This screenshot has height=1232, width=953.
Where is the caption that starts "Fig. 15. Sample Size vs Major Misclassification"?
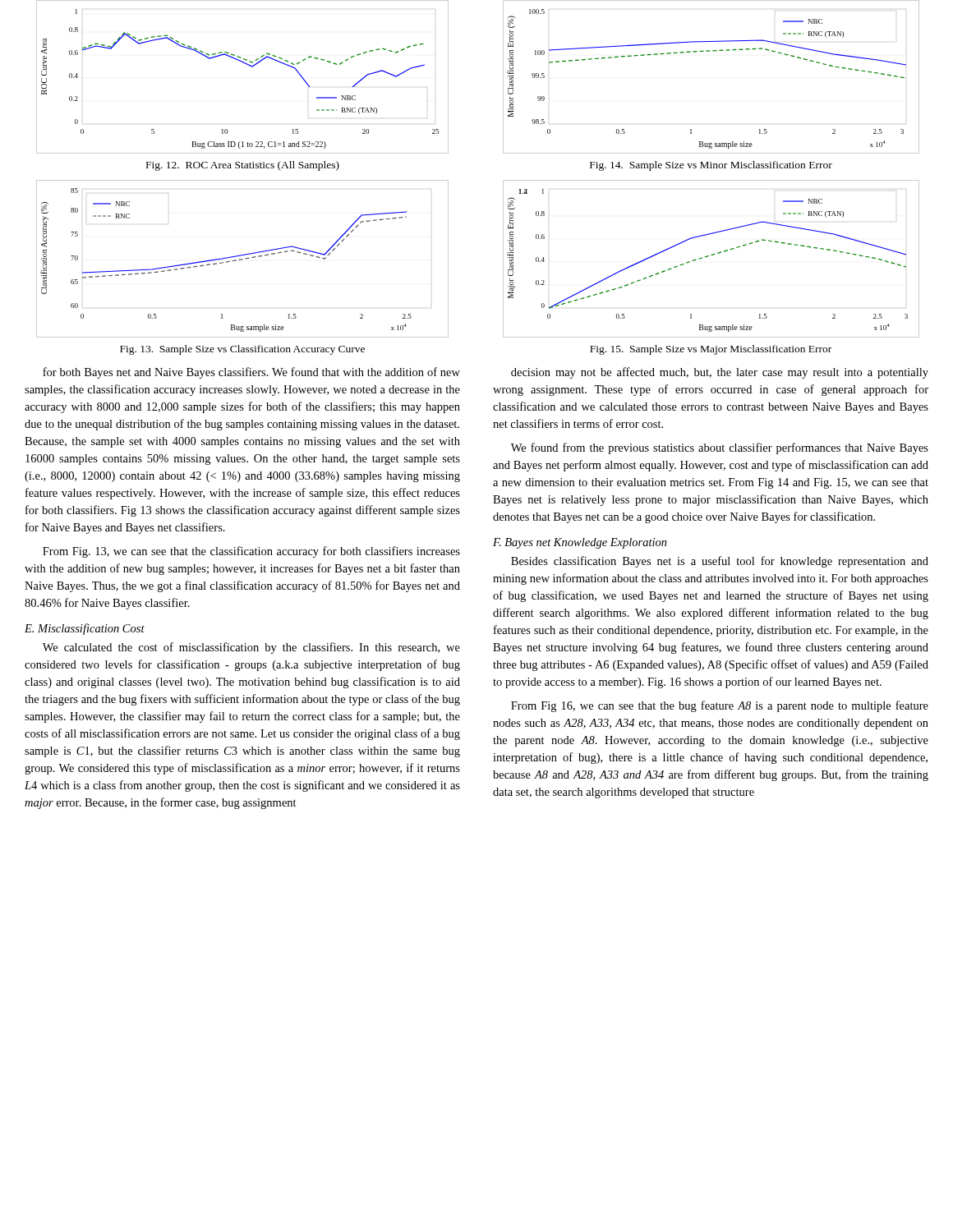point(711,349)
